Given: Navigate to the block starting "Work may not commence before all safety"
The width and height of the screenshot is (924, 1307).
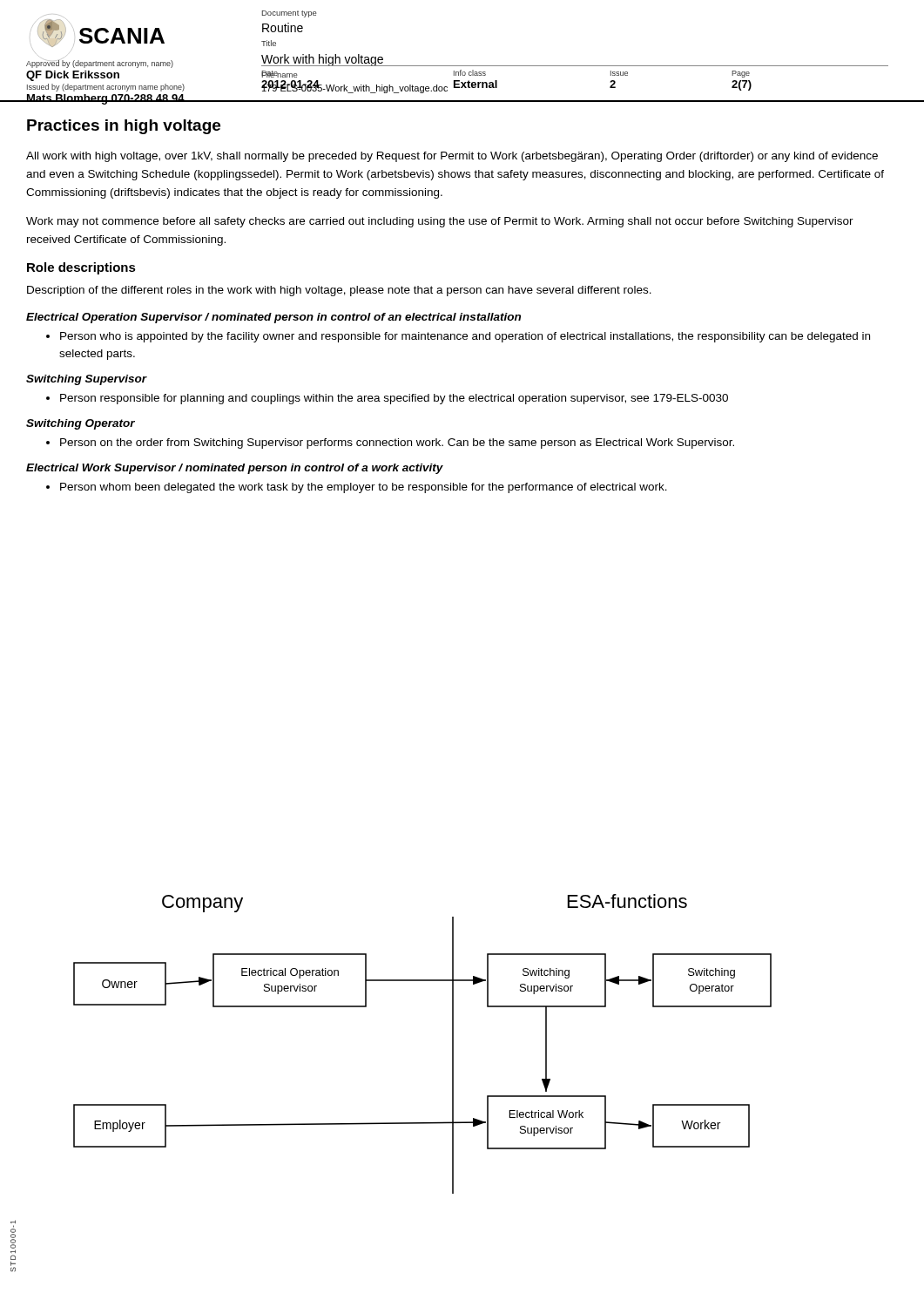Looking at the screenshot, I should click(x=440, y=230).
